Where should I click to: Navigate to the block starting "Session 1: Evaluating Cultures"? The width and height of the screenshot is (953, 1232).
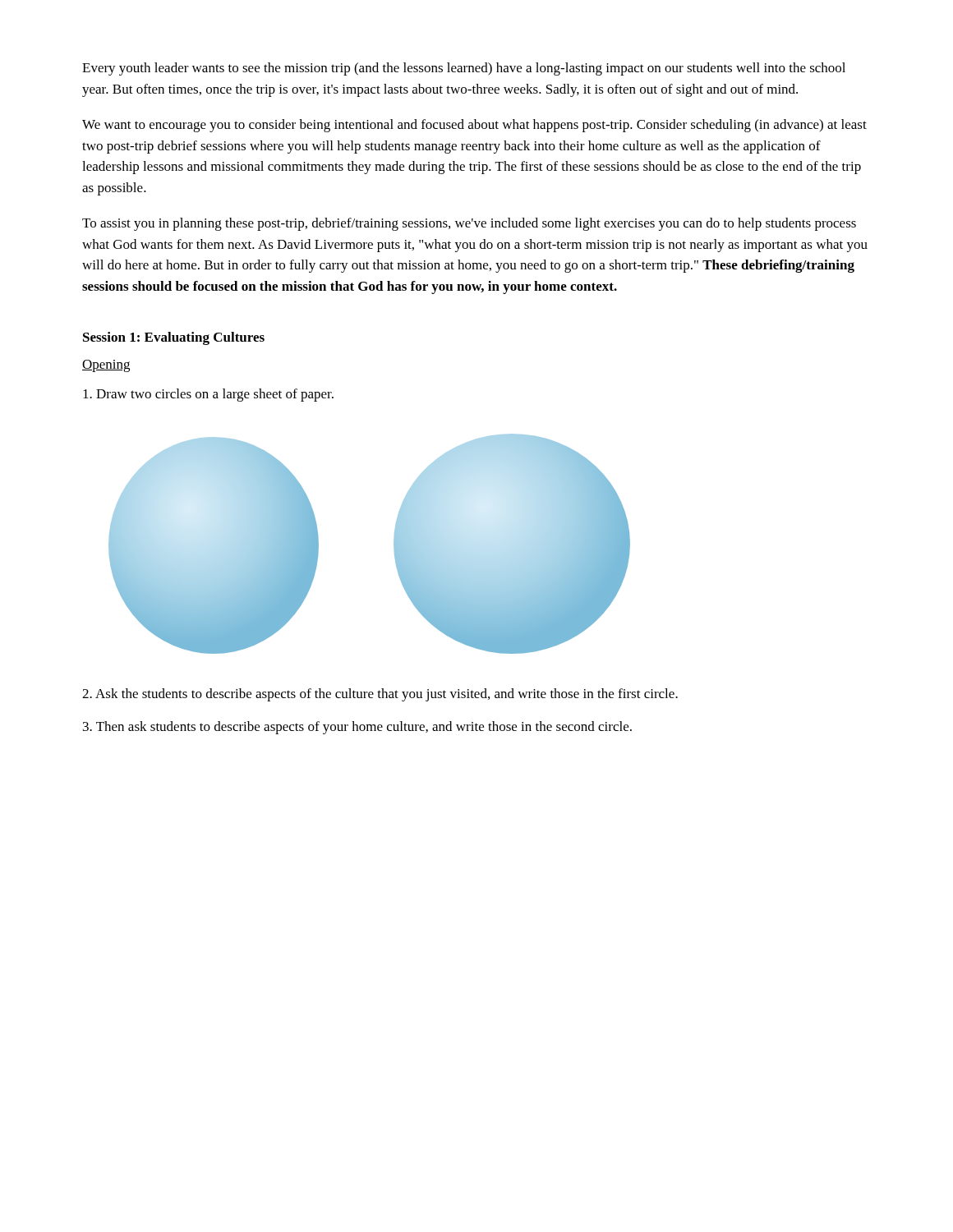coord(173,337)
